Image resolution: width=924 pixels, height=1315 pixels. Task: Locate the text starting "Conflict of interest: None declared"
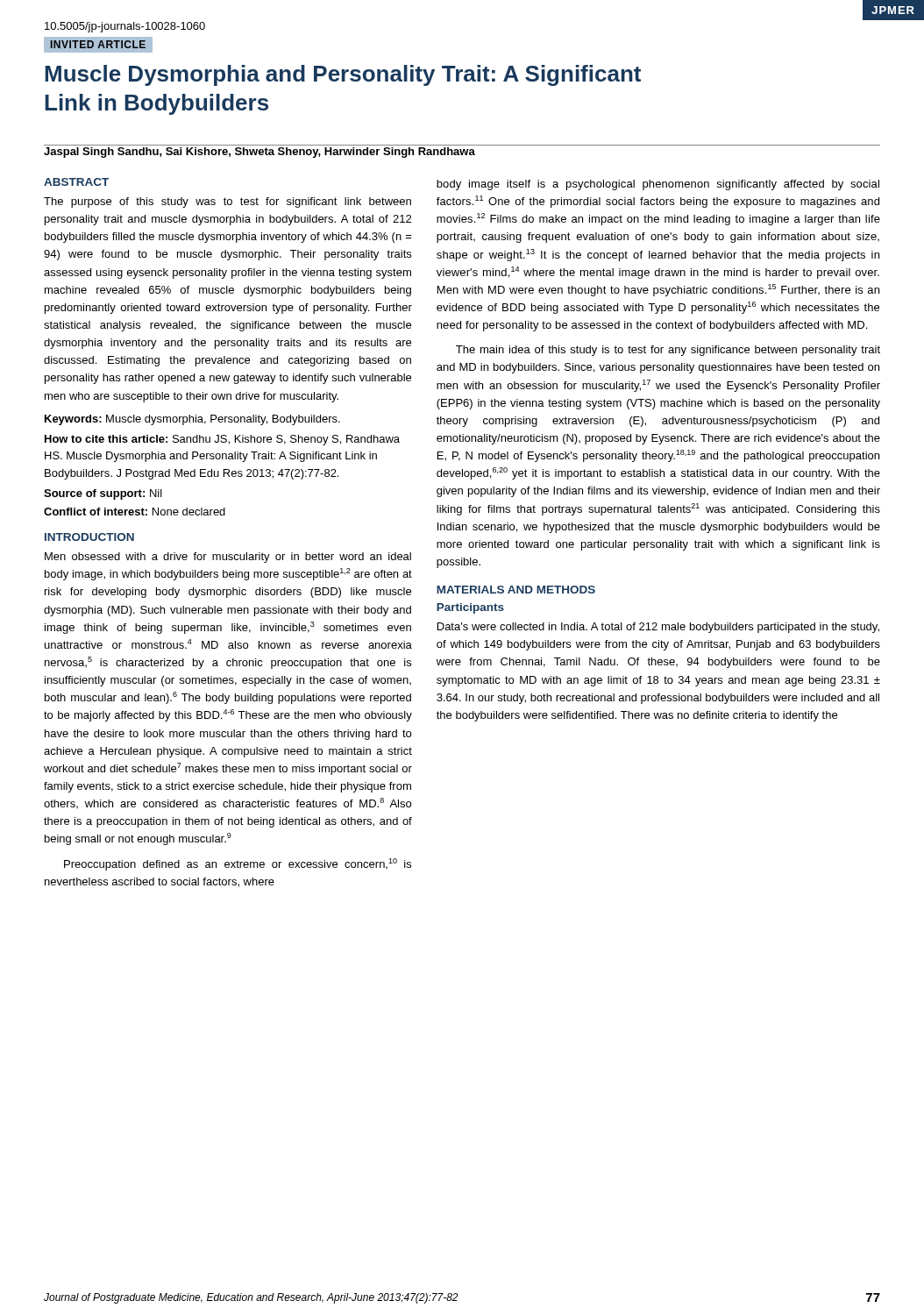pyautogui.click(x=135, y=512)
